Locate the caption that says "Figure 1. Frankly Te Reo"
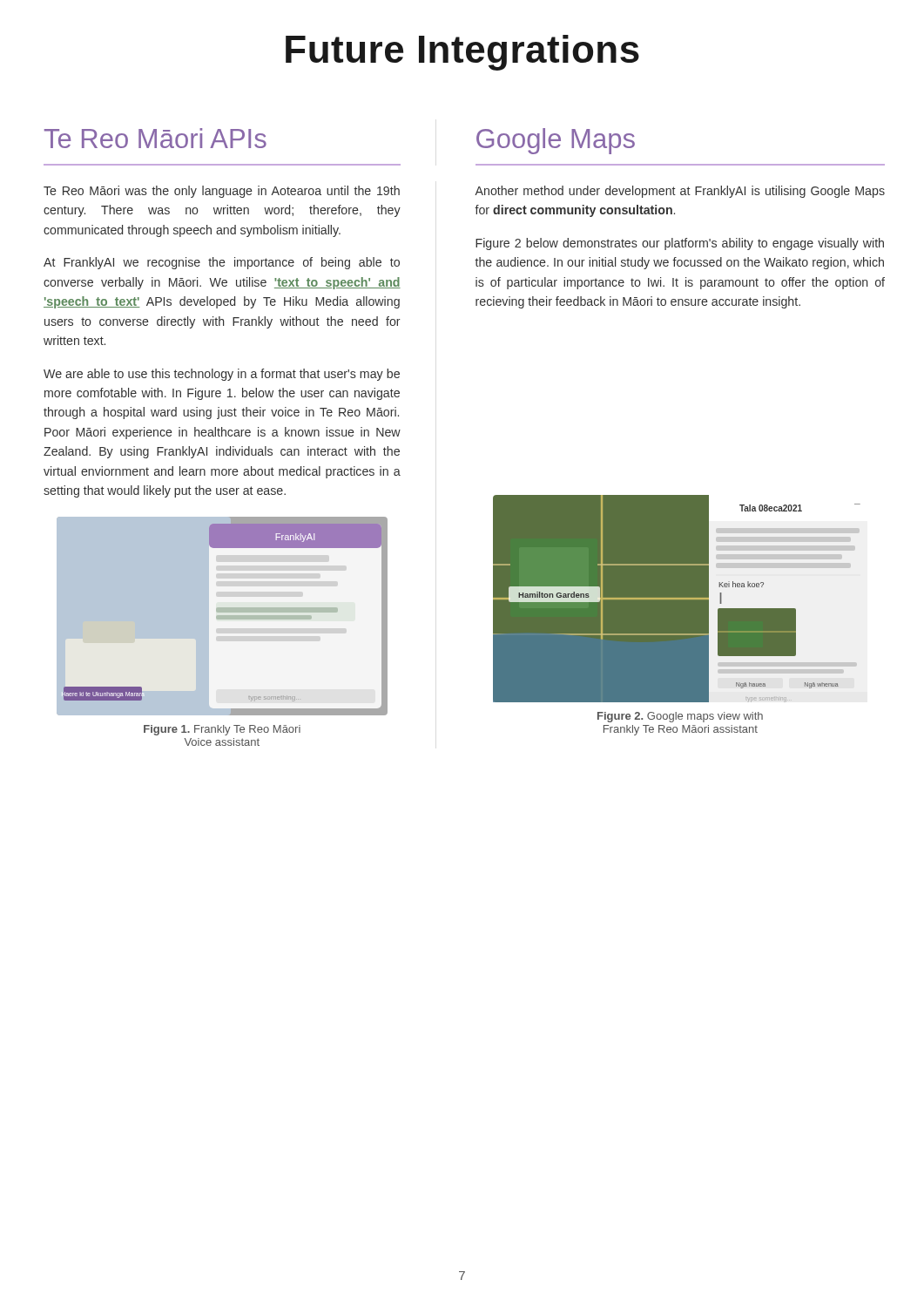924x1307 pixels. [222, 735]
